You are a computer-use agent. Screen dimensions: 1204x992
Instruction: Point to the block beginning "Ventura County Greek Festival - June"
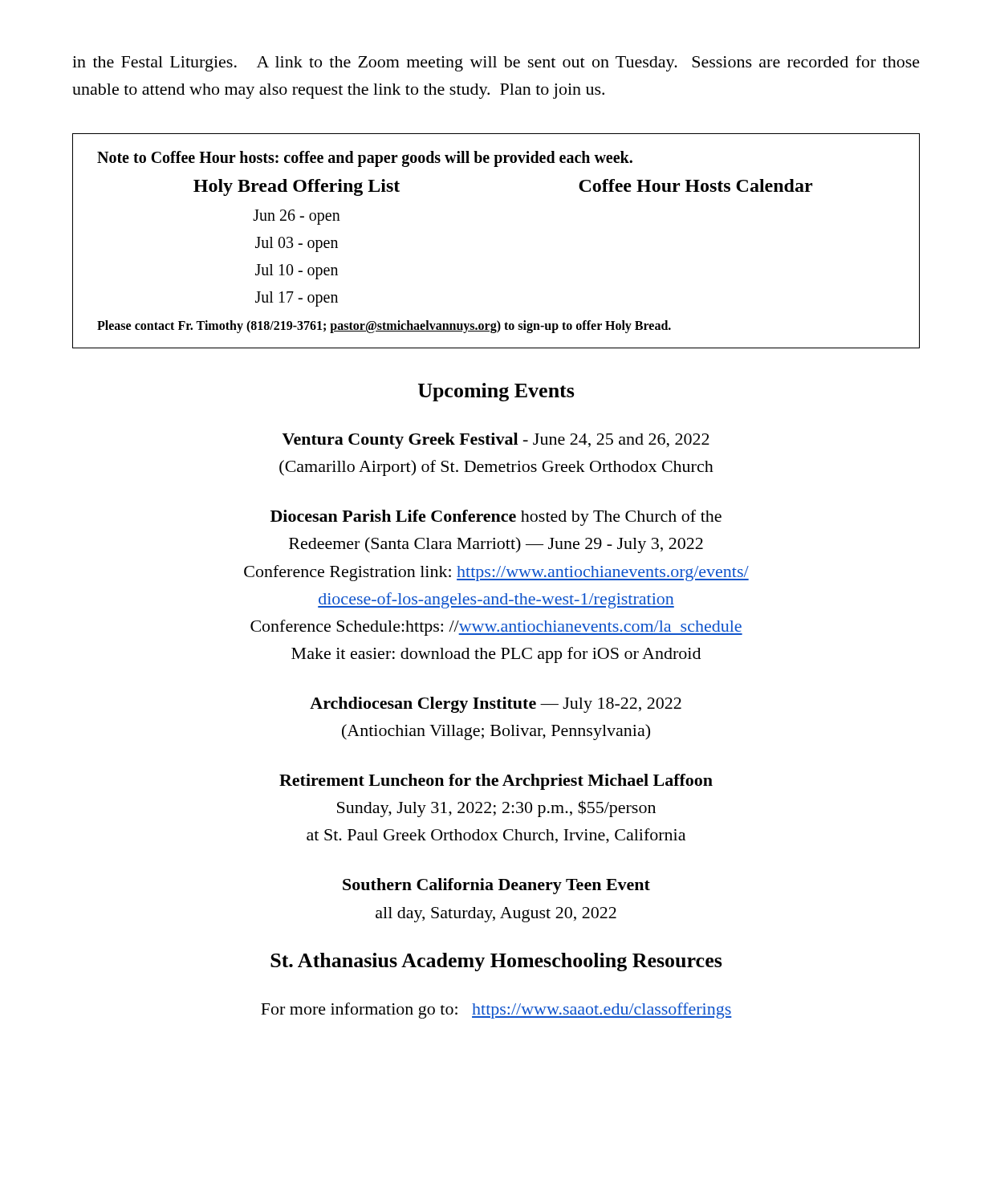pos(496,452)
